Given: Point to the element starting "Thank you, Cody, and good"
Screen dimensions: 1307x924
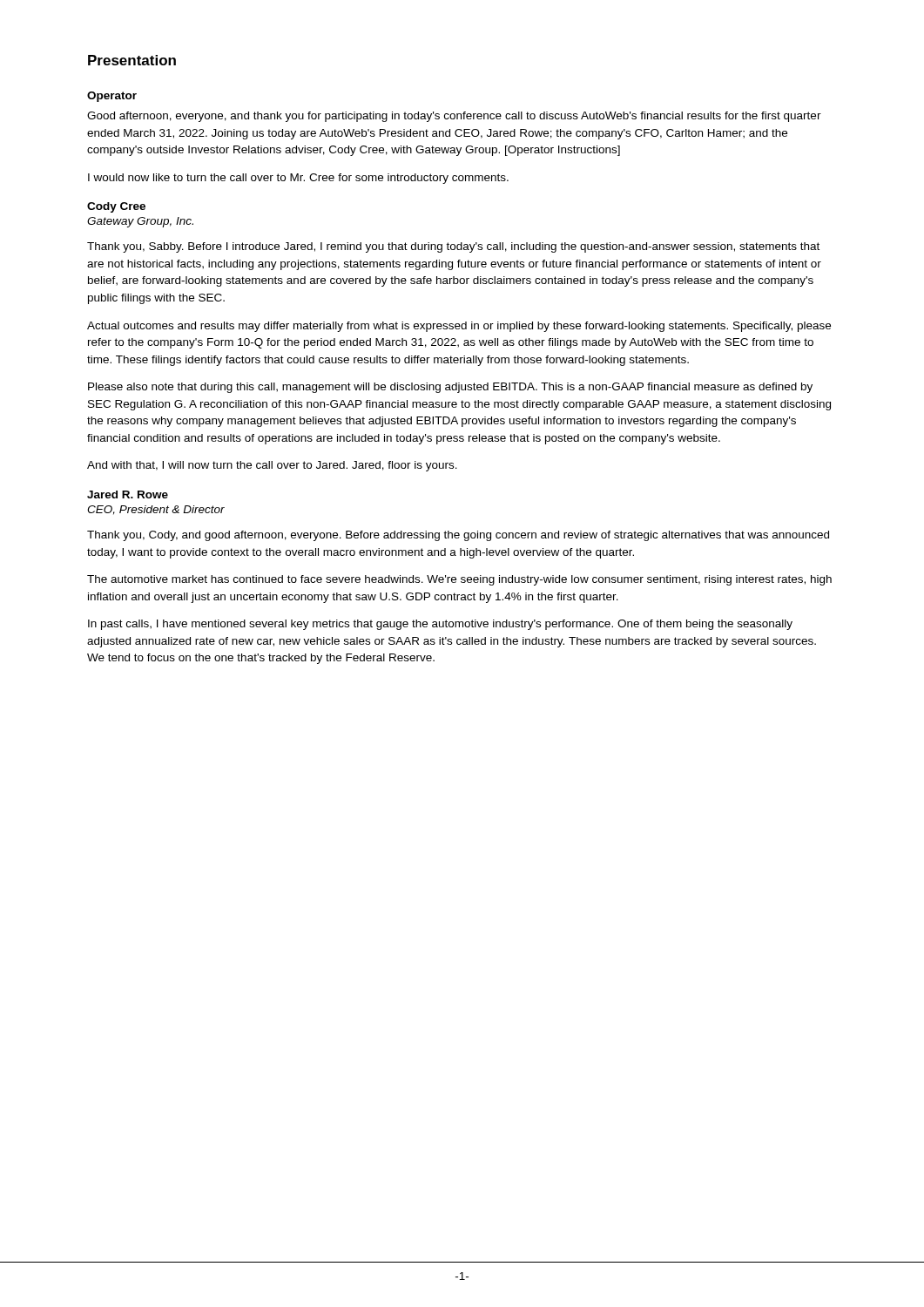Looking at the screenshot, I should 459,543.
